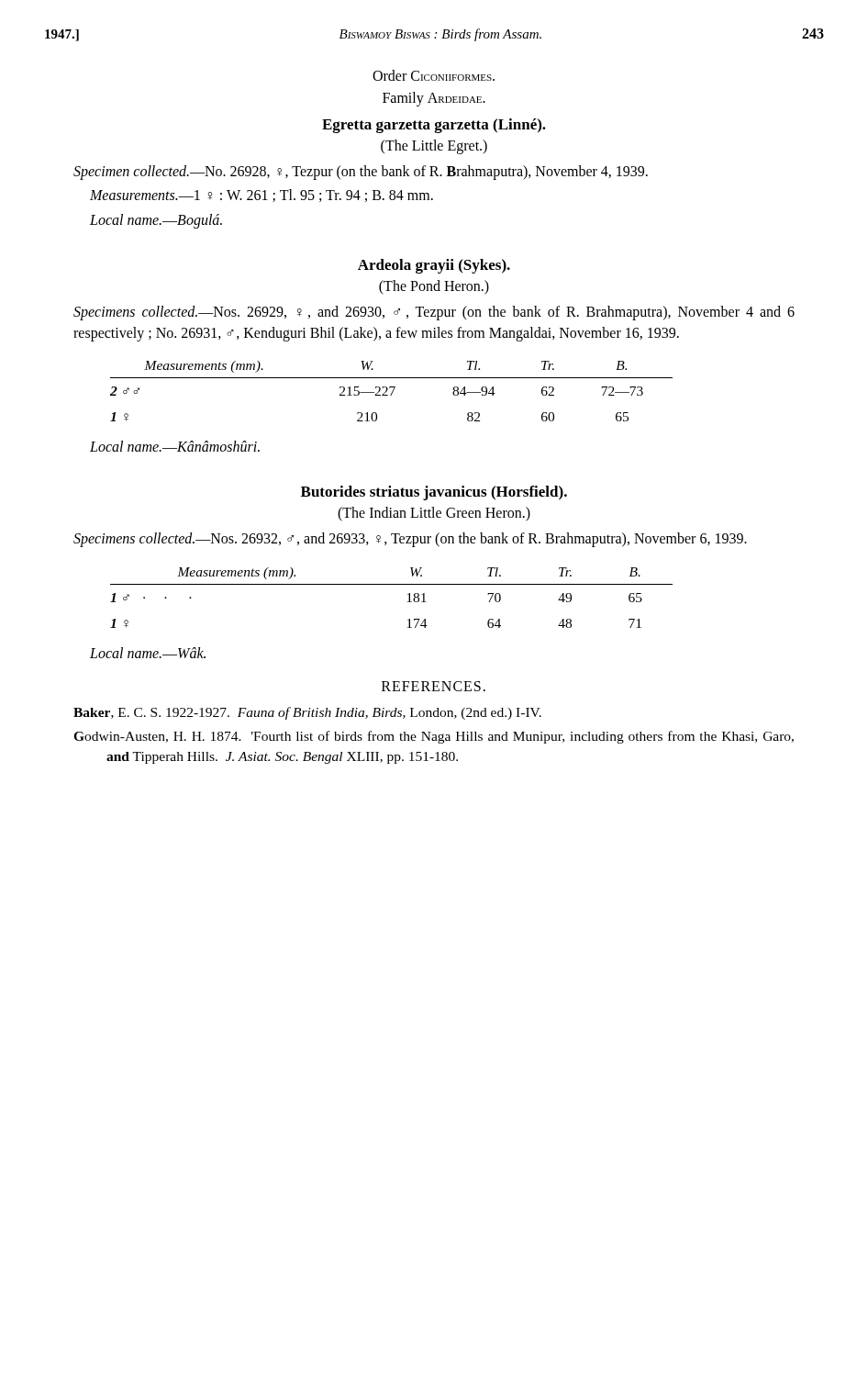Find the text that says "Local name.—Wâk."
868x1377 pixels.
pos(148,653)
